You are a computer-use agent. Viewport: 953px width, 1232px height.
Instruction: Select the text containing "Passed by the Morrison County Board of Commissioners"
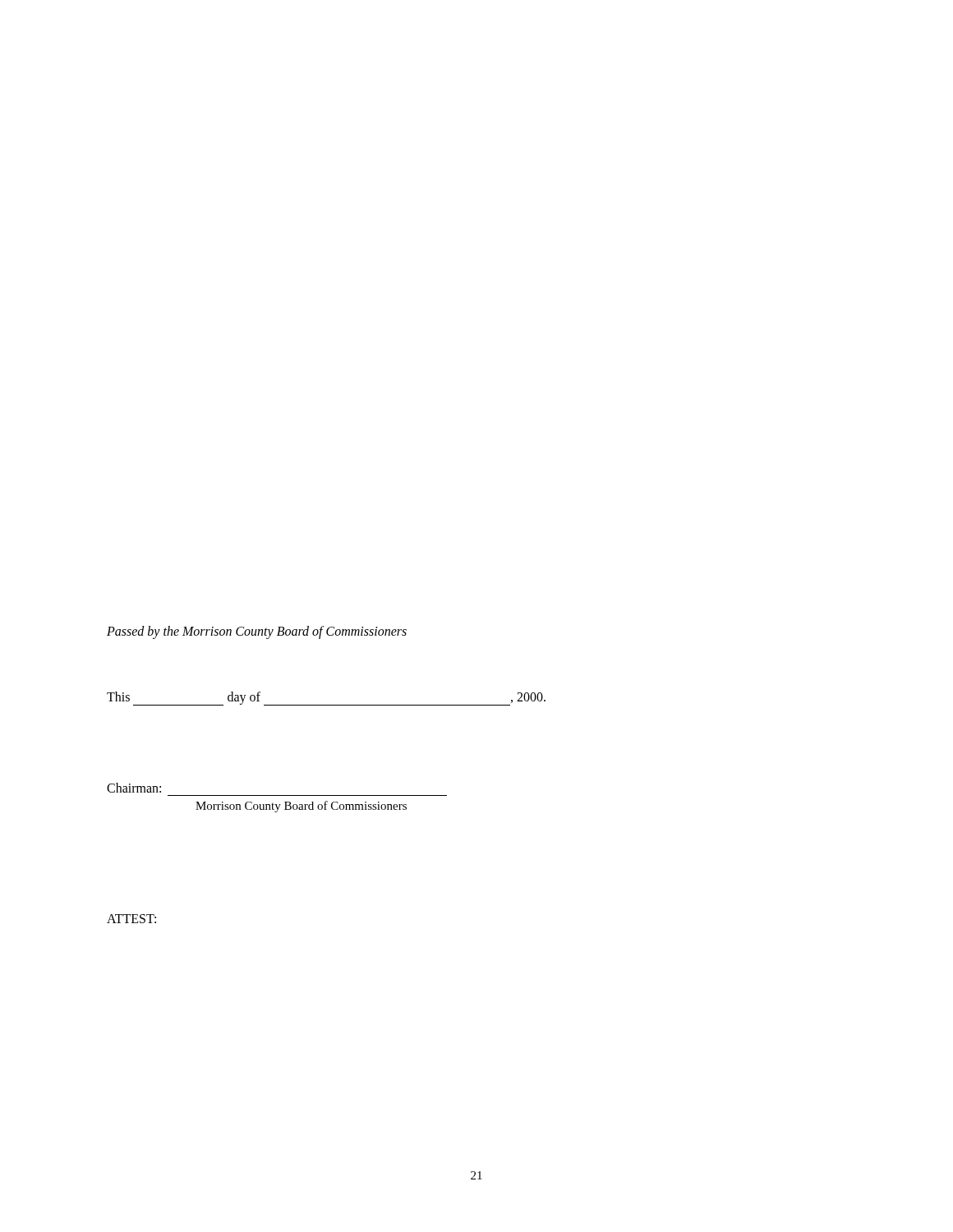point(257,631)
